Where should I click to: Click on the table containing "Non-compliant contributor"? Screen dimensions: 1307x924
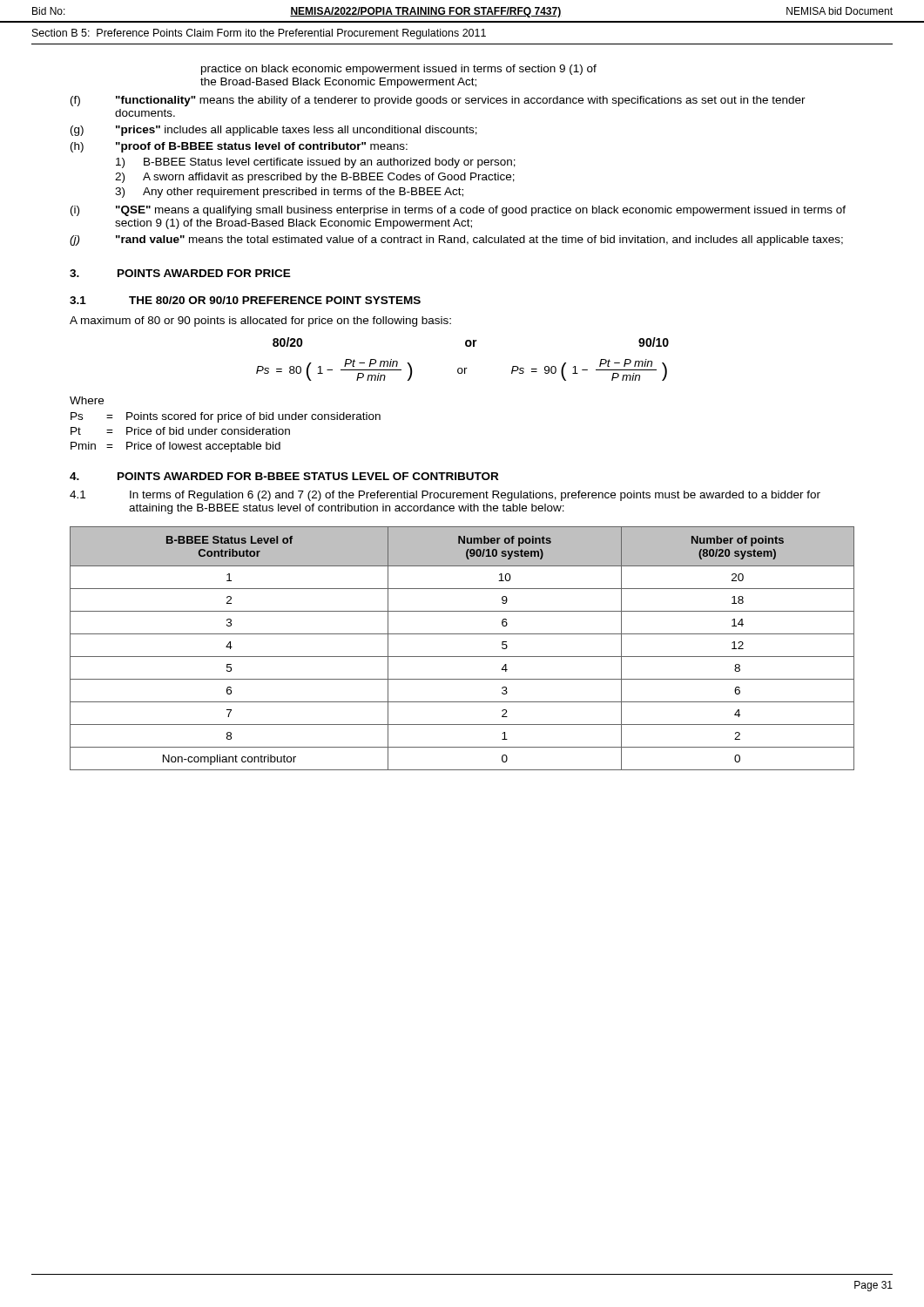coord(462,648)
